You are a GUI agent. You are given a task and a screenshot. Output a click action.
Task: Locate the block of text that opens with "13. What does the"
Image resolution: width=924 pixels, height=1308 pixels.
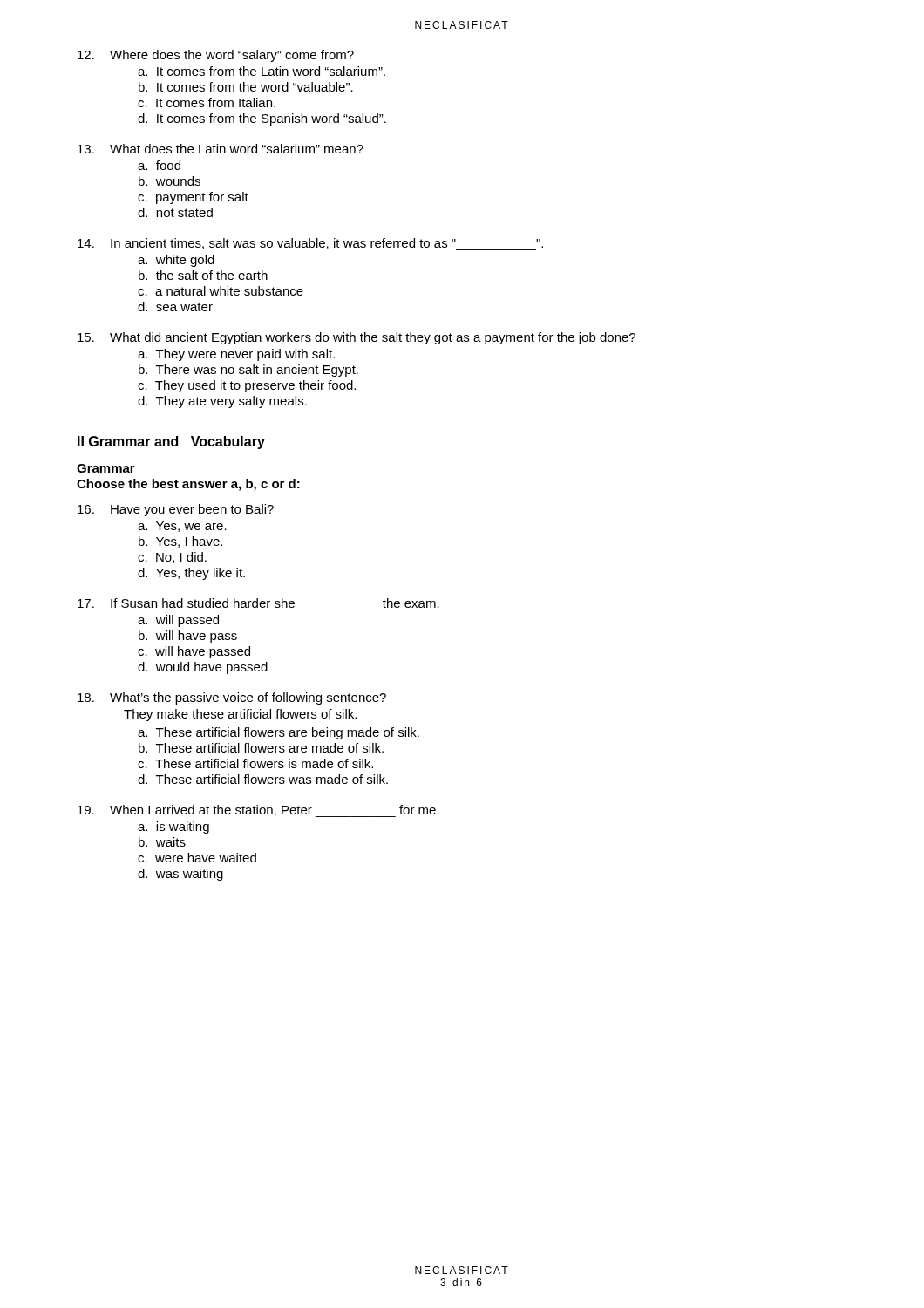[x=221, y=149]
